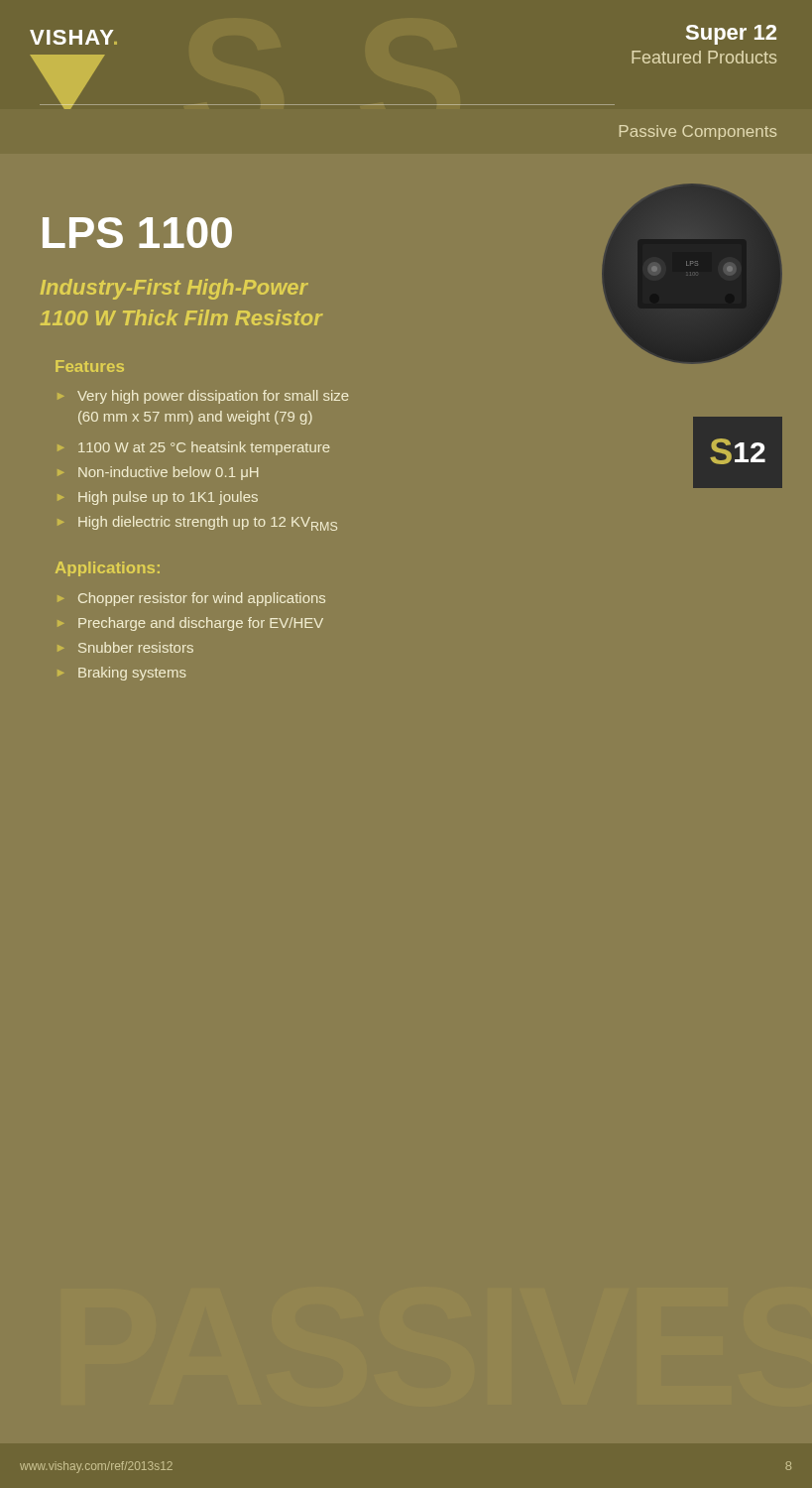
Task: Locate the block of text that opens with "► Non-inductive below 0.1"
Action: pos(157,472)
